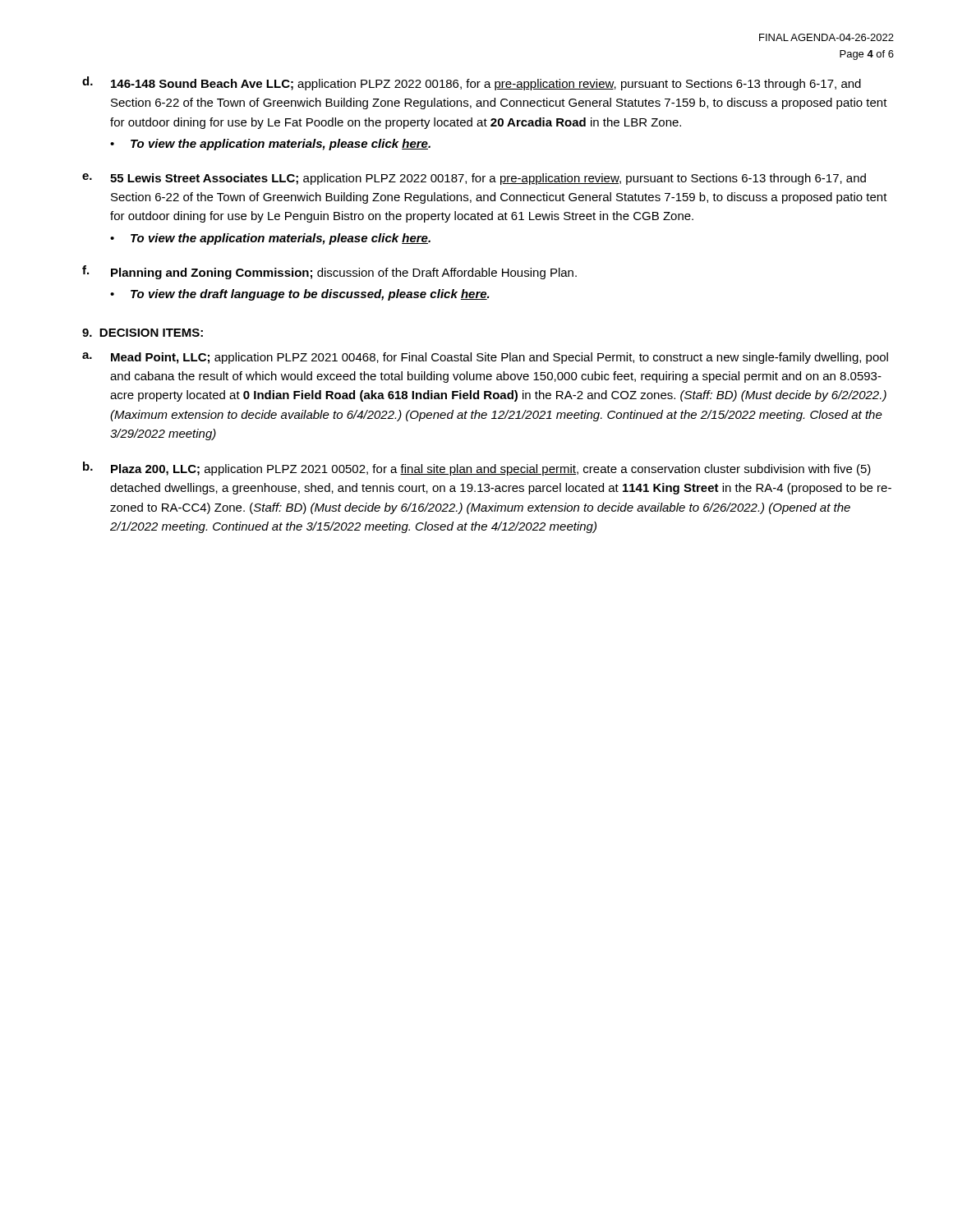953x1232 pixels.
Task: Find the region starting "e. 55 Lewis Street Associates LLC;"
Action: [x=488, y=206]
